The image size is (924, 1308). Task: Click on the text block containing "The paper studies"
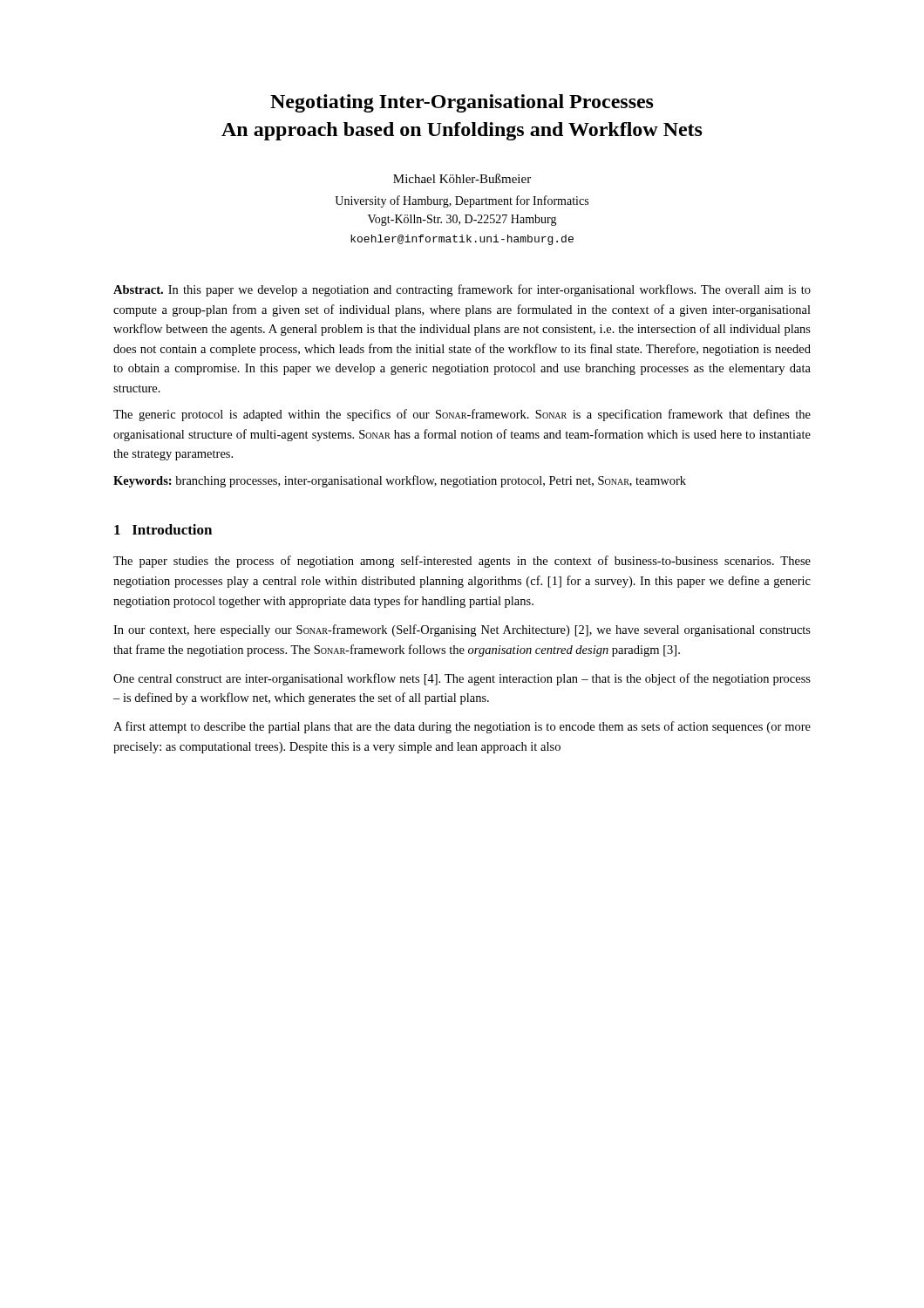[x=462, y=581]
